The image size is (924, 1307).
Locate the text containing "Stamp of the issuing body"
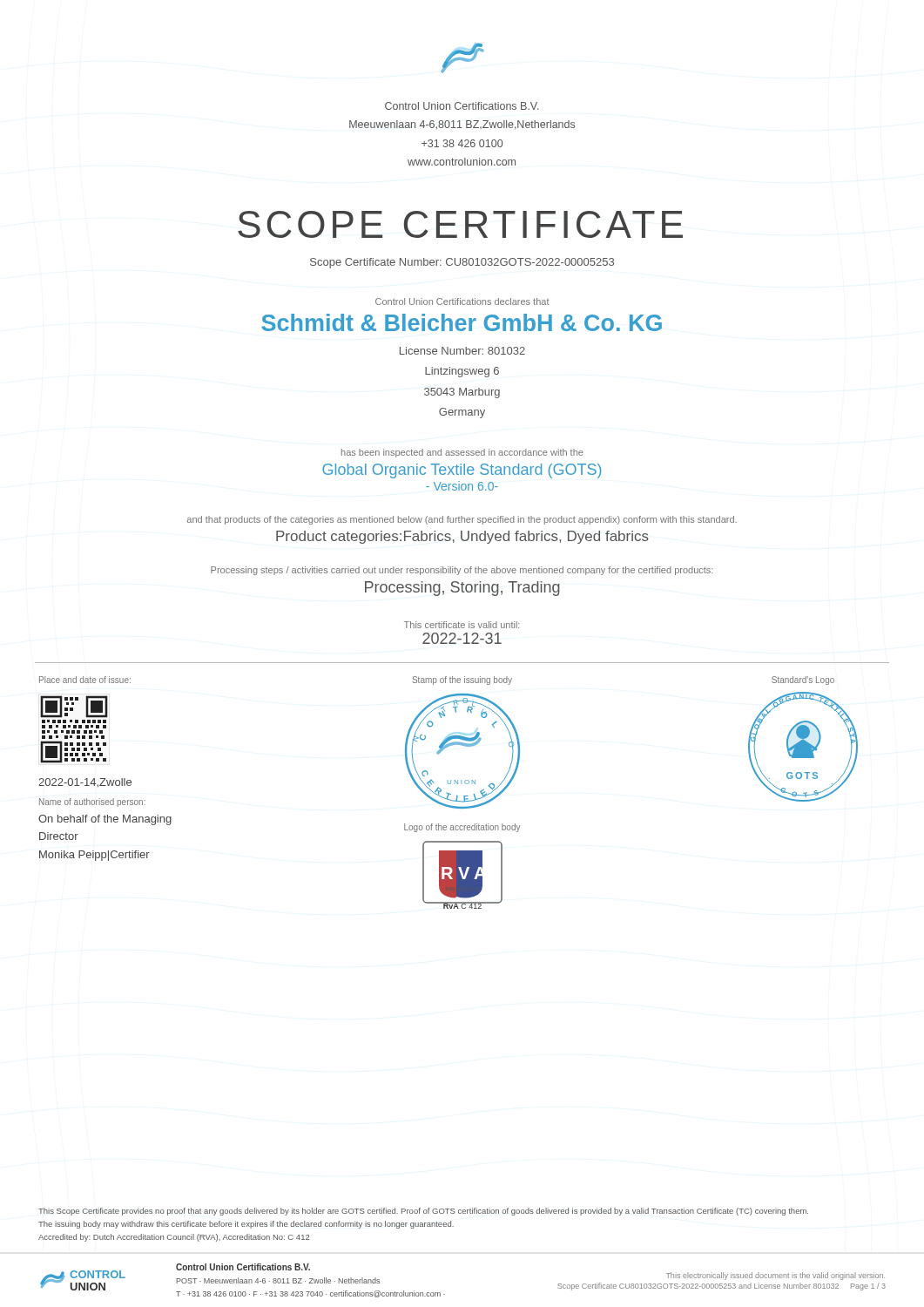pyautogui.click(x=462, y=680)
